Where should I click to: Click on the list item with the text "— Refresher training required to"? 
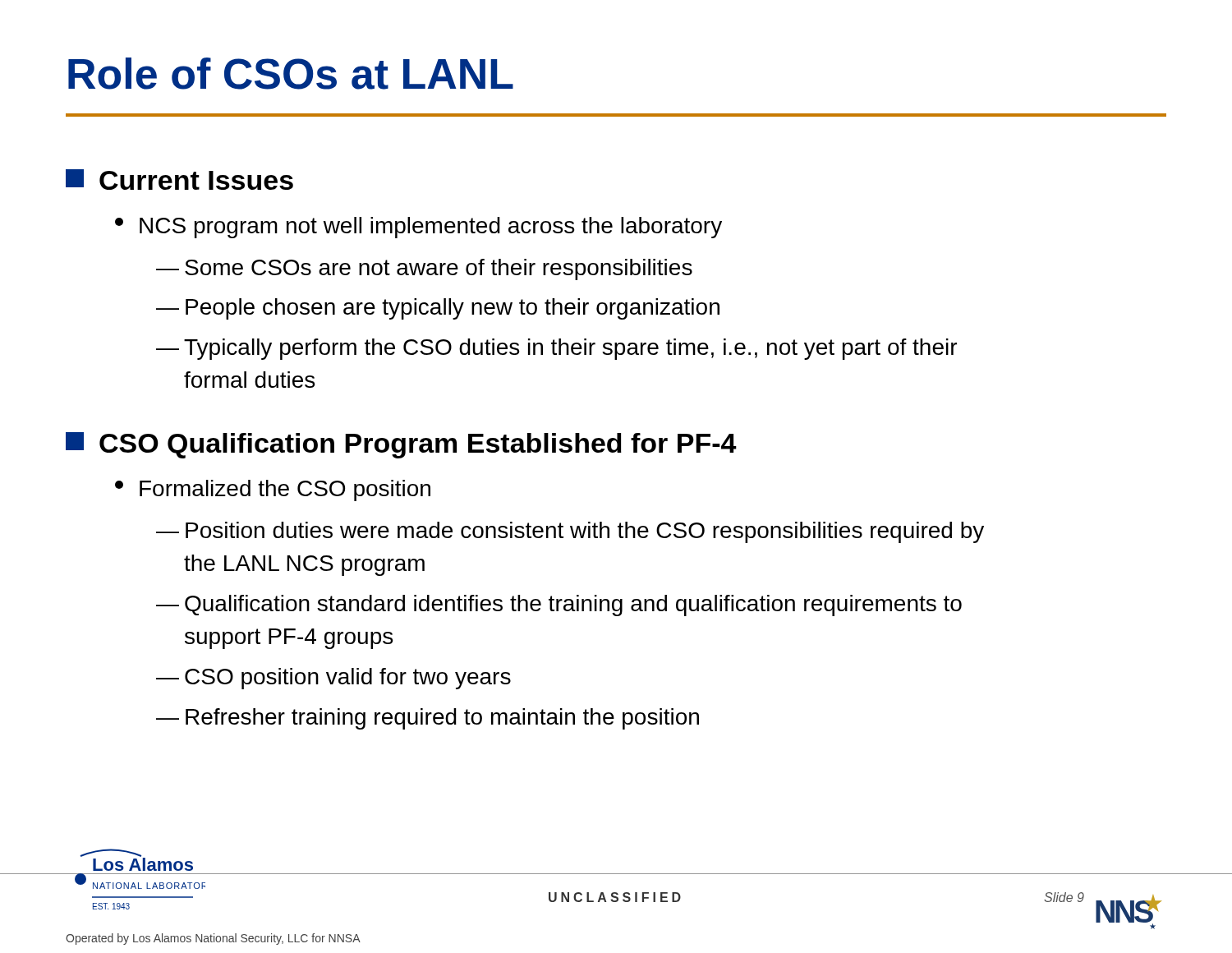[x=661, y=717]
